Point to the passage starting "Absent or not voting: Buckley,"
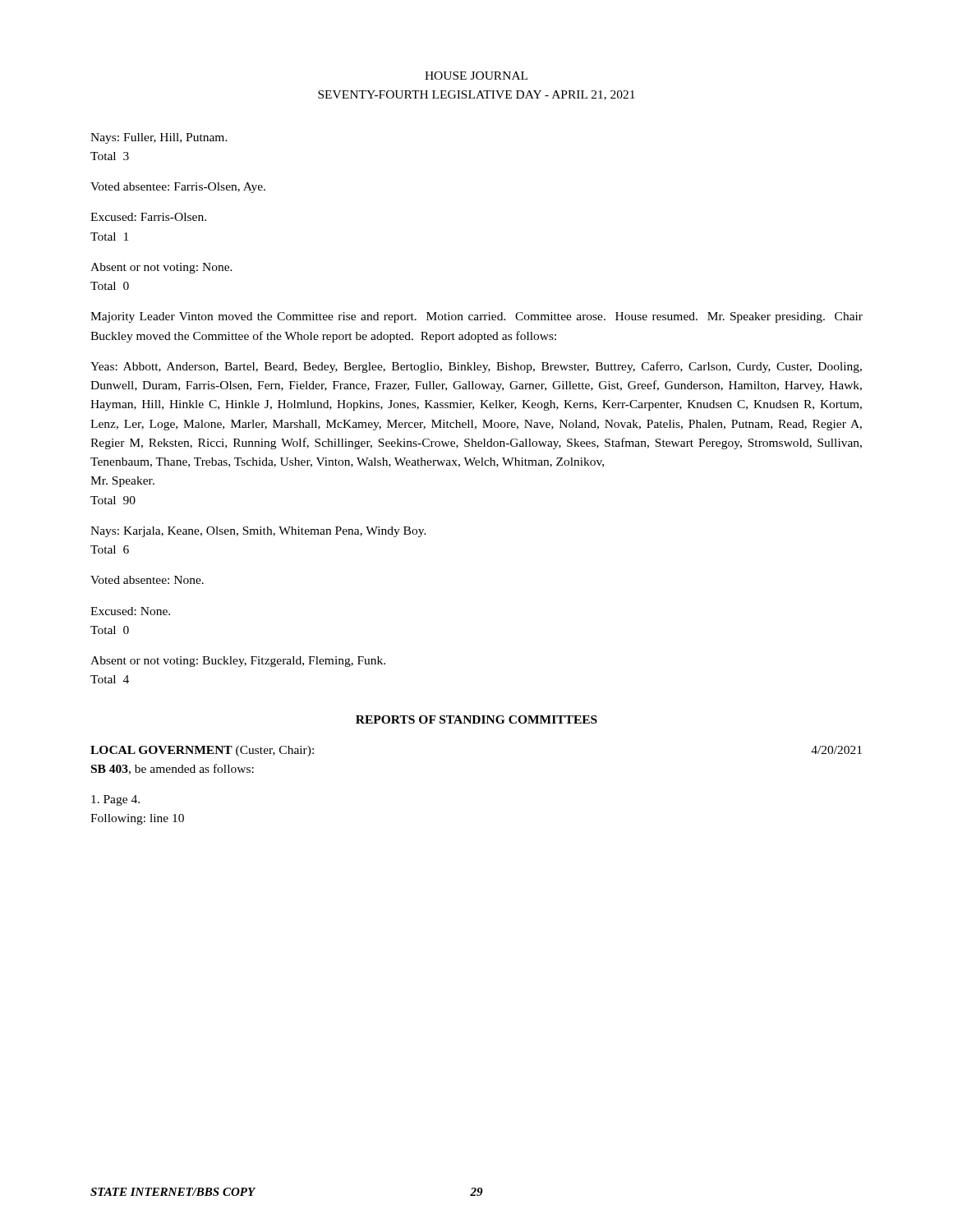 (238, 669)
